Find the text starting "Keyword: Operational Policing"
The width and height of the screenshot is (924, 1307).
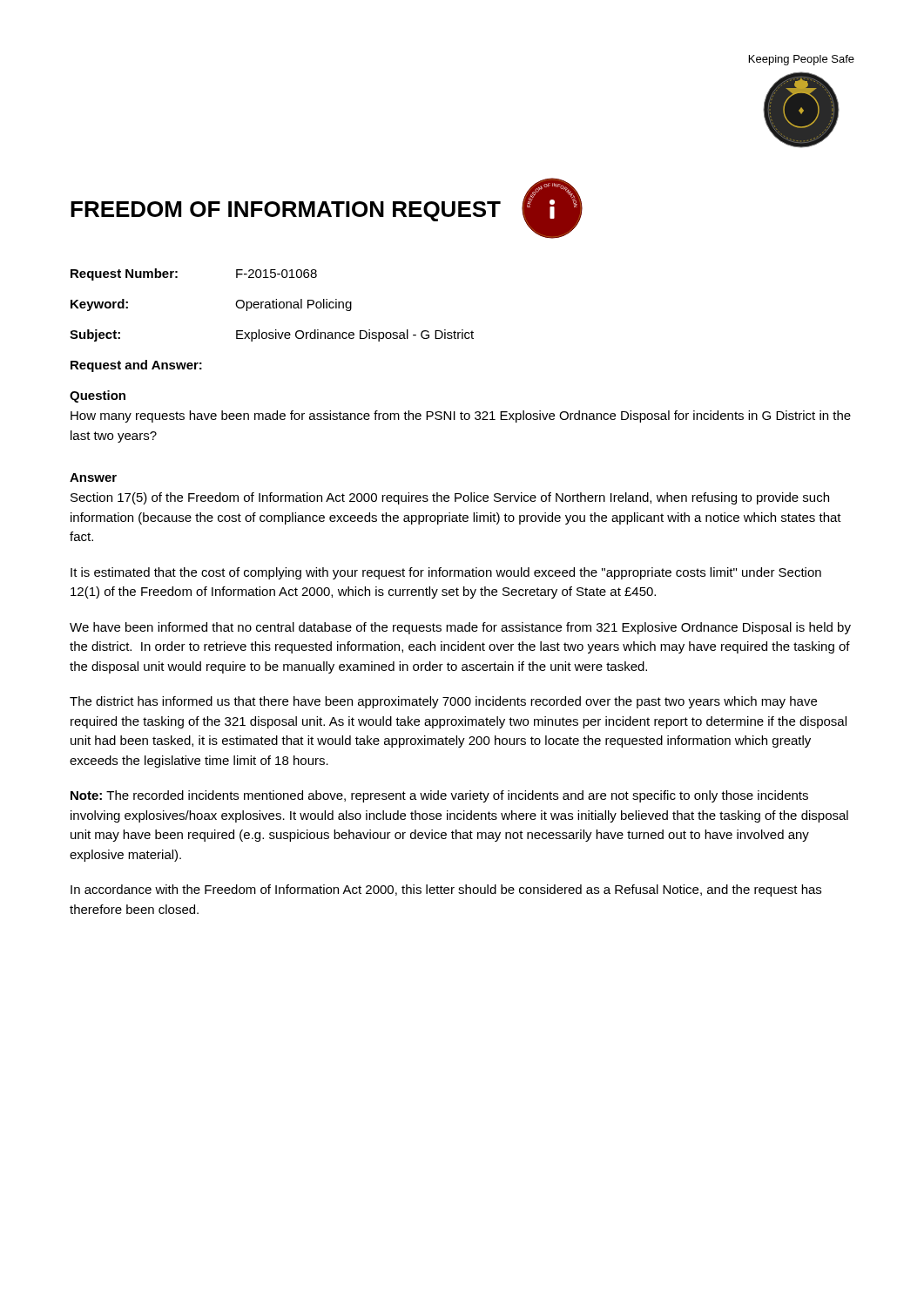tap(109, 305)
